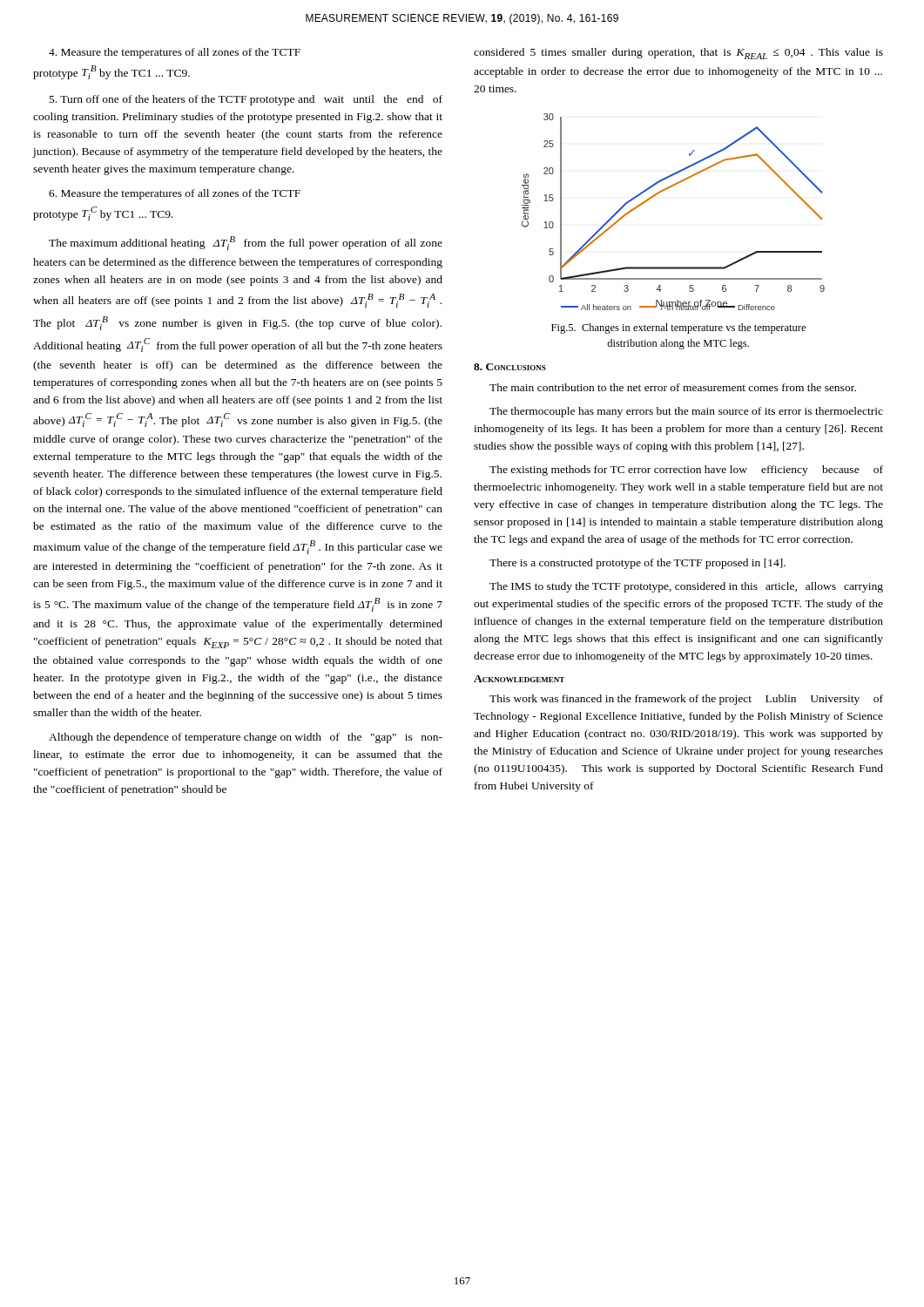Viewport: 924px width, 1307px height.
Task: Click on the block starting "The main contribution"
Action: [x=673, y=388]
